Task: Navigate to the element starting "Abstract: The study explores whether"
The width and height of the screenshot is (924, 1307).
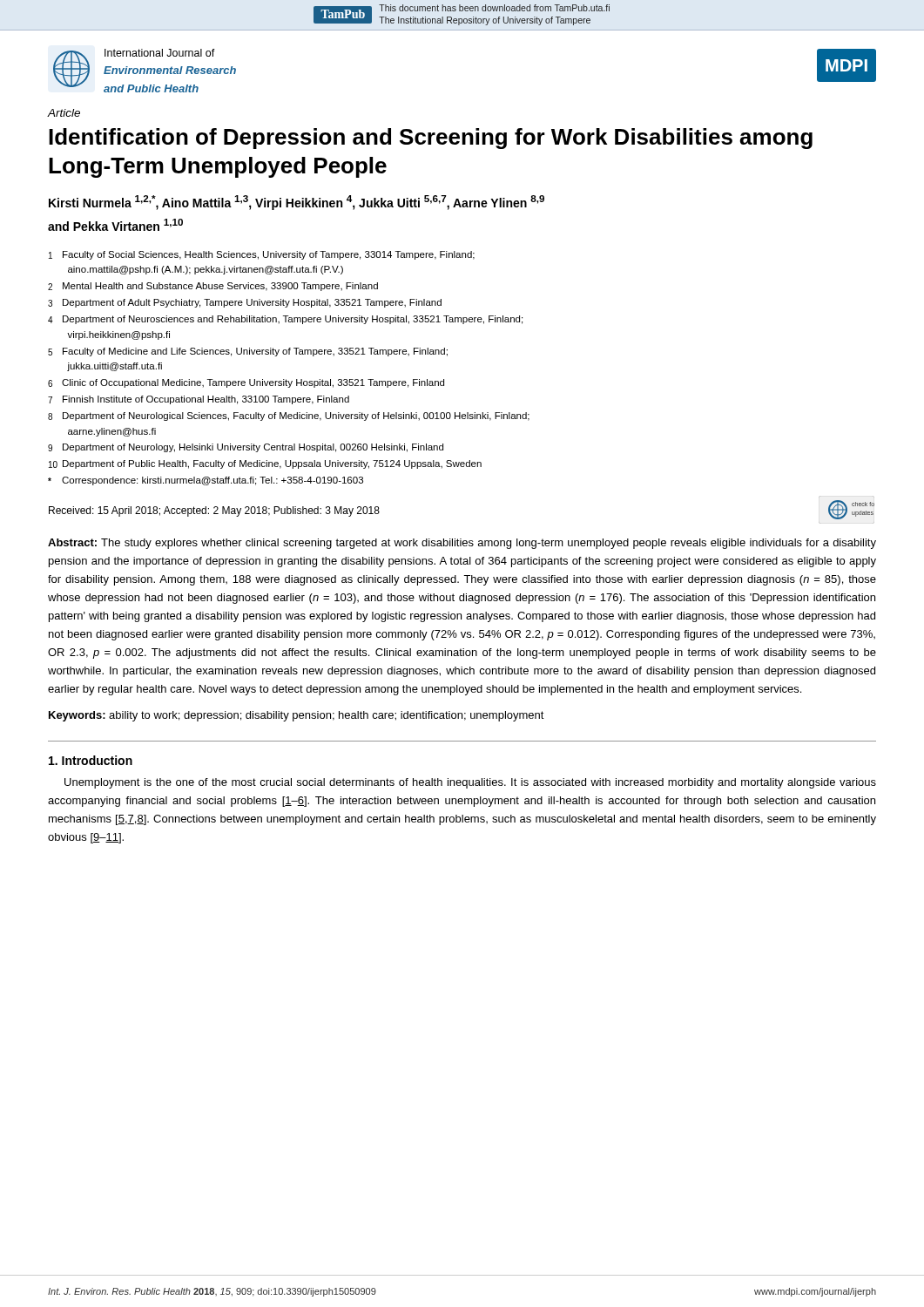Action: tap(462, 616)
